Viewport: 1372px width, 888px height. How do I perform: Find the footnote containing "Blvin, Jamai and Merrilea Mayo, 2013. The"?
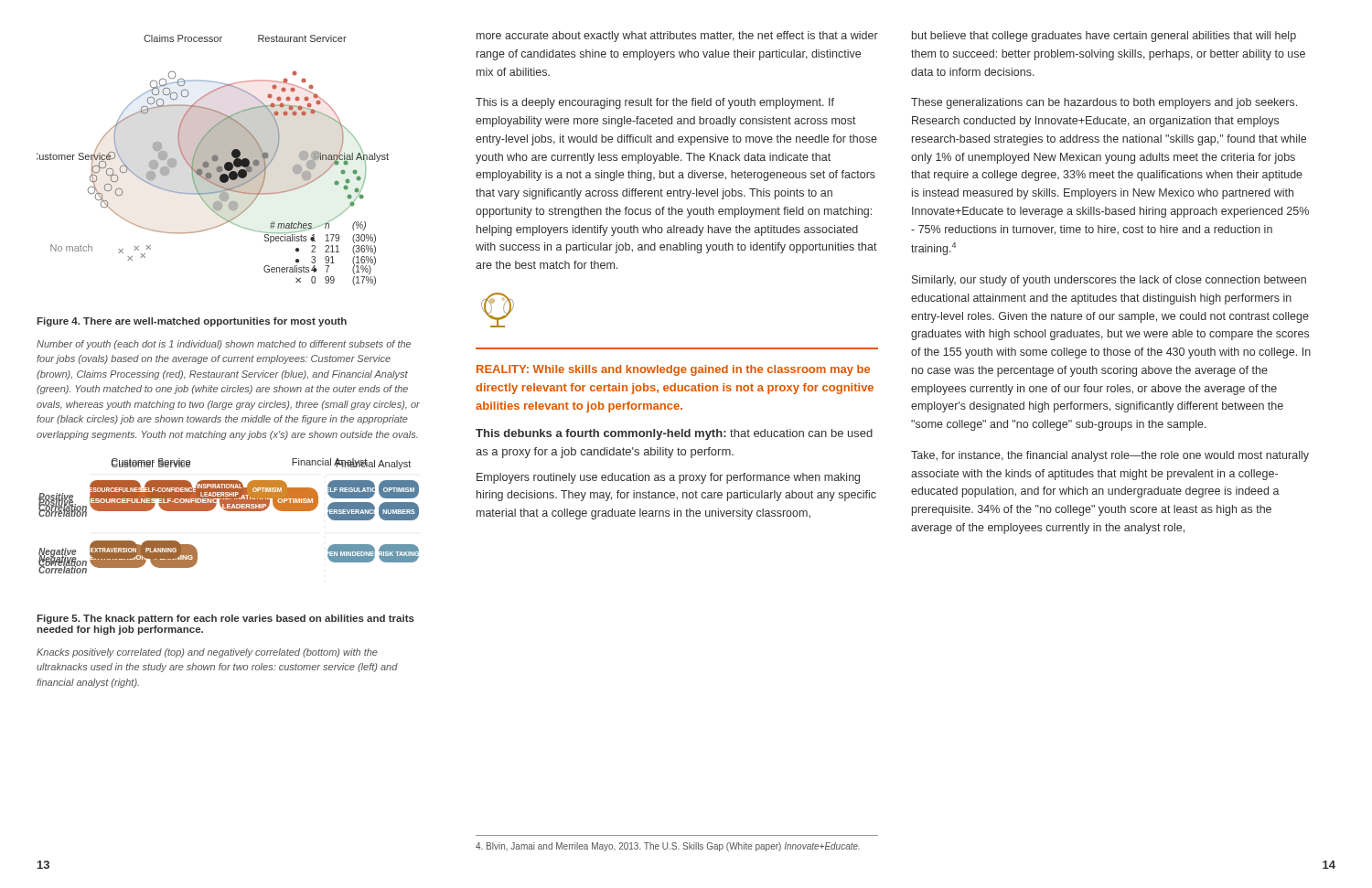[677, 847]
